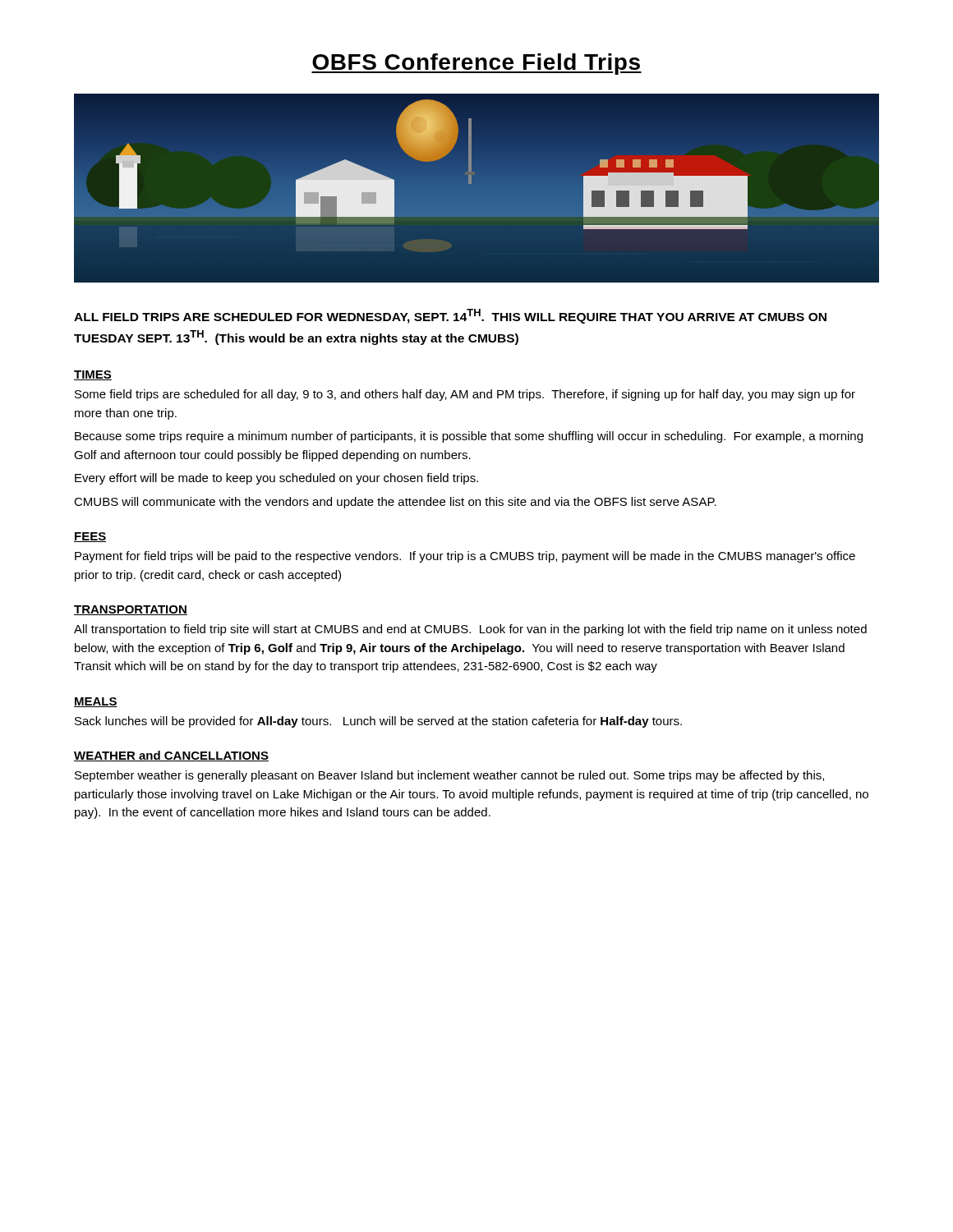This screenshot has height=1232, width=953.
Task: Find a photo
Action: 476,188
